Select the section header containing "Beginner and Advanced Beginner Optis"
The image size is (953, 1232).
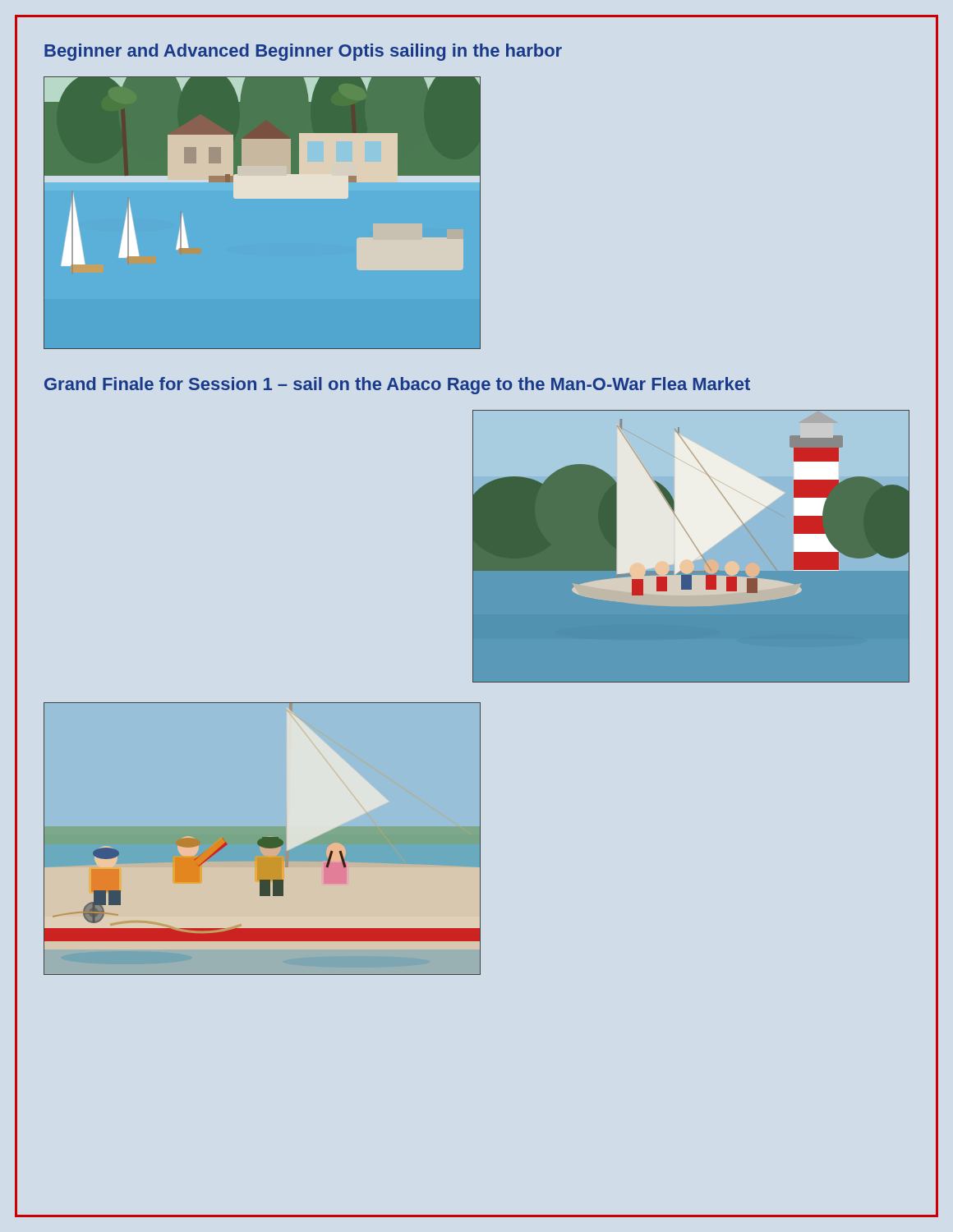coord(303,51)
